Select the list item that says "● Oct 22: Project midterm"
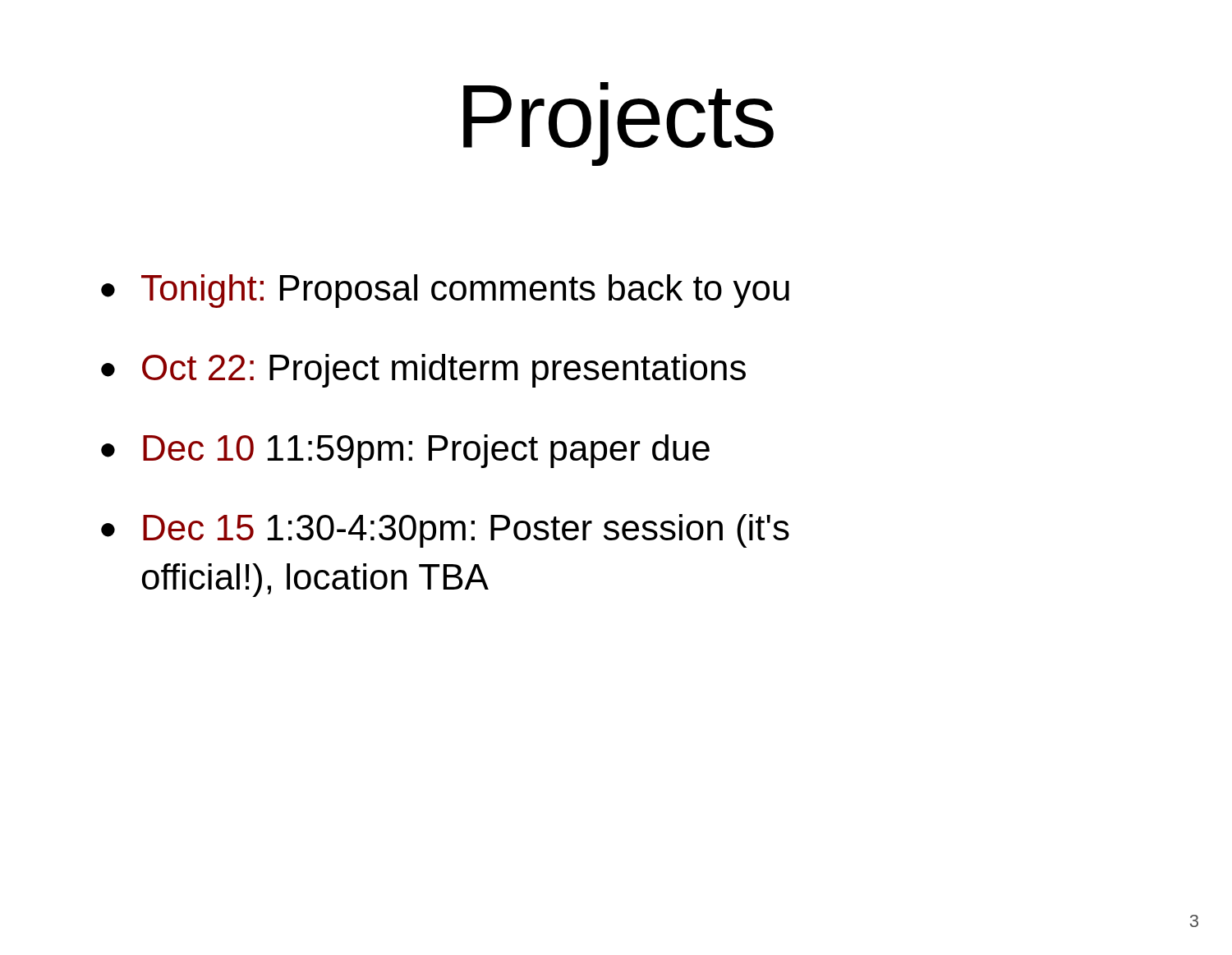Image resolution: width=1232 pixels, height=955 pixels. tap(423, 368)
